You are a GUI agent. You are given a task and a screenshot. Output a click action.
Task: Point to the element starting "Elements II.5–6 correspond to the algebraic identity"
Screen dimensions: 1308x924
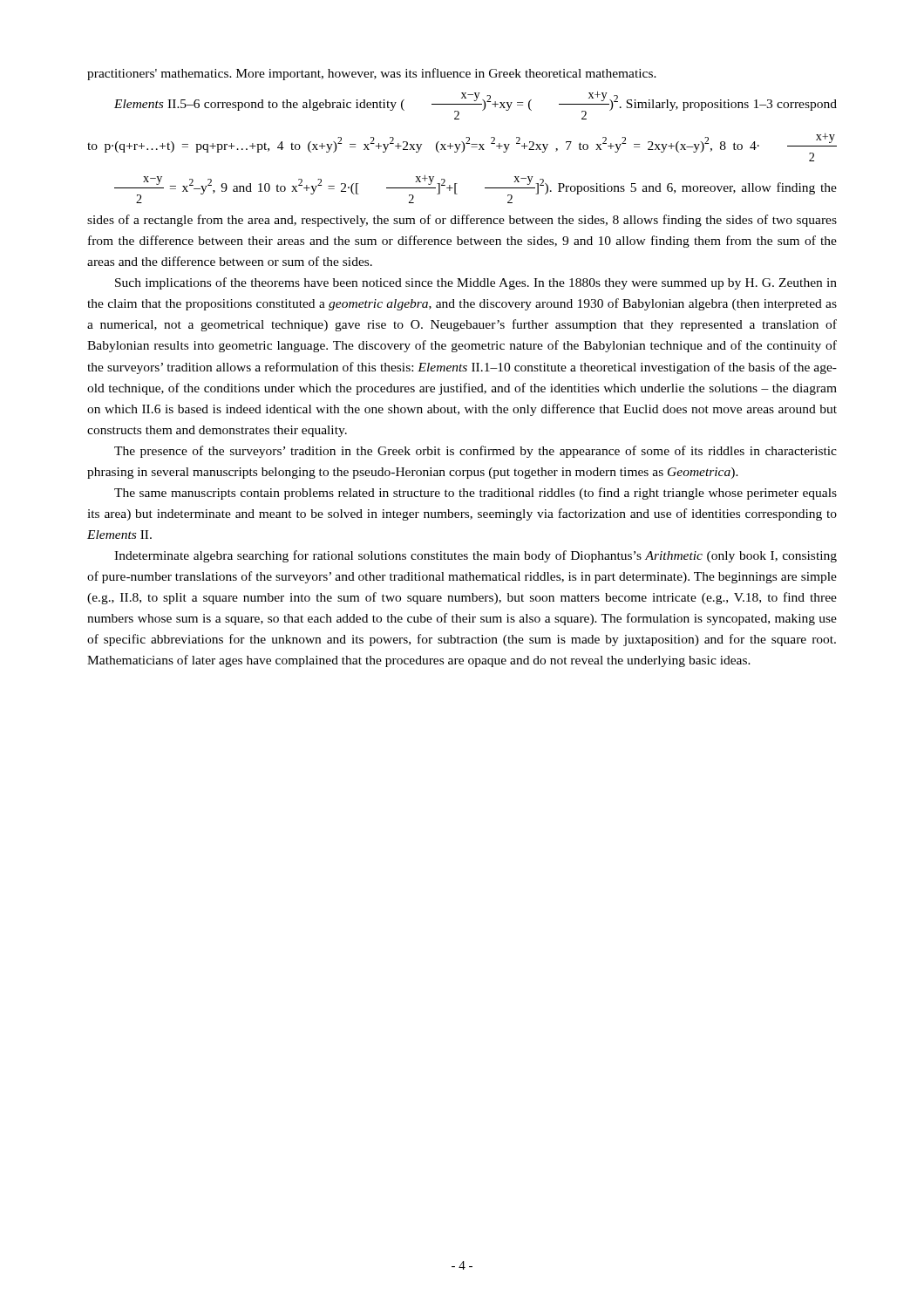point(462,178)
